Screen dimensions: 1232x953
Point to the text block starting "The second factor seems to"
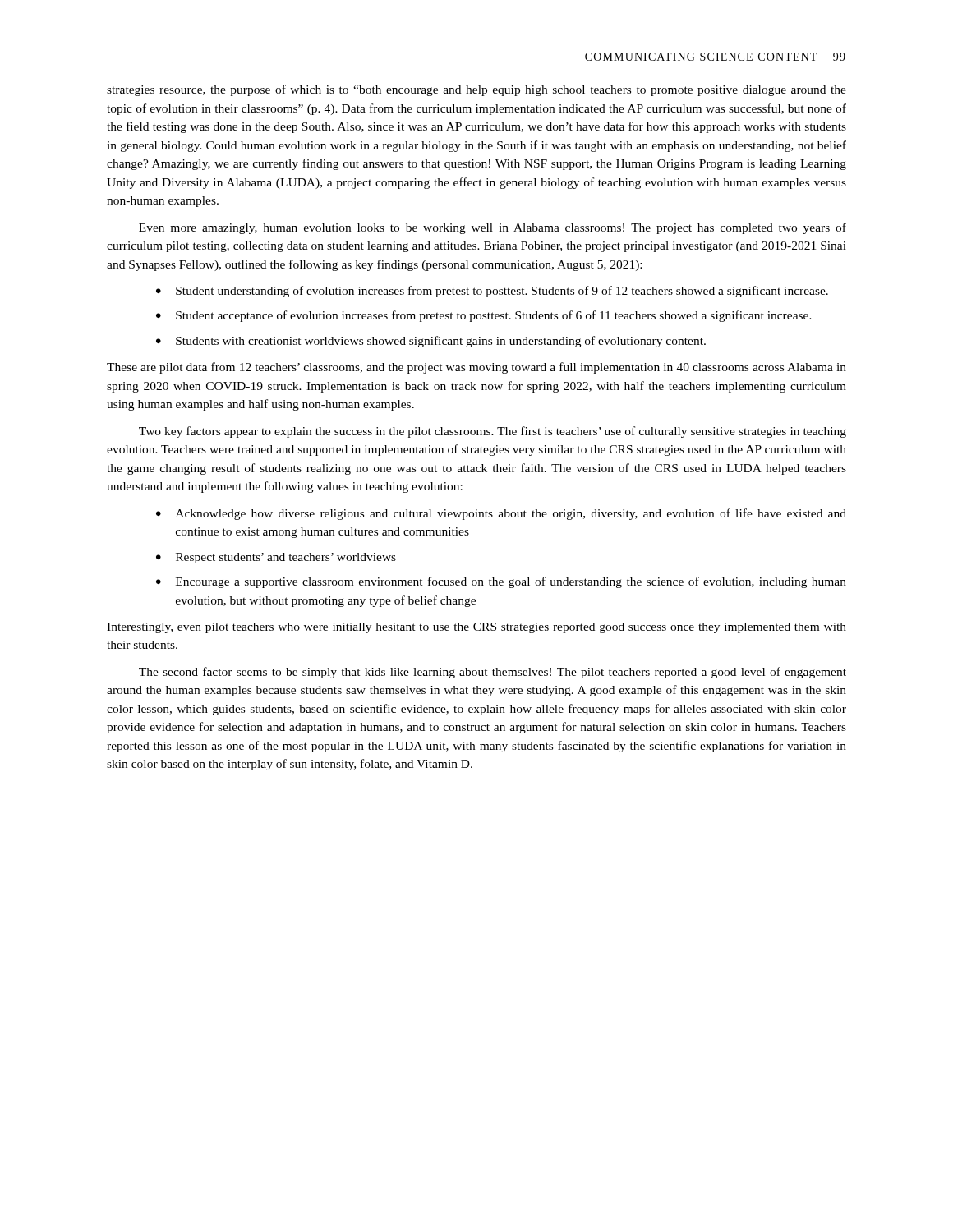tap(476, 718)
